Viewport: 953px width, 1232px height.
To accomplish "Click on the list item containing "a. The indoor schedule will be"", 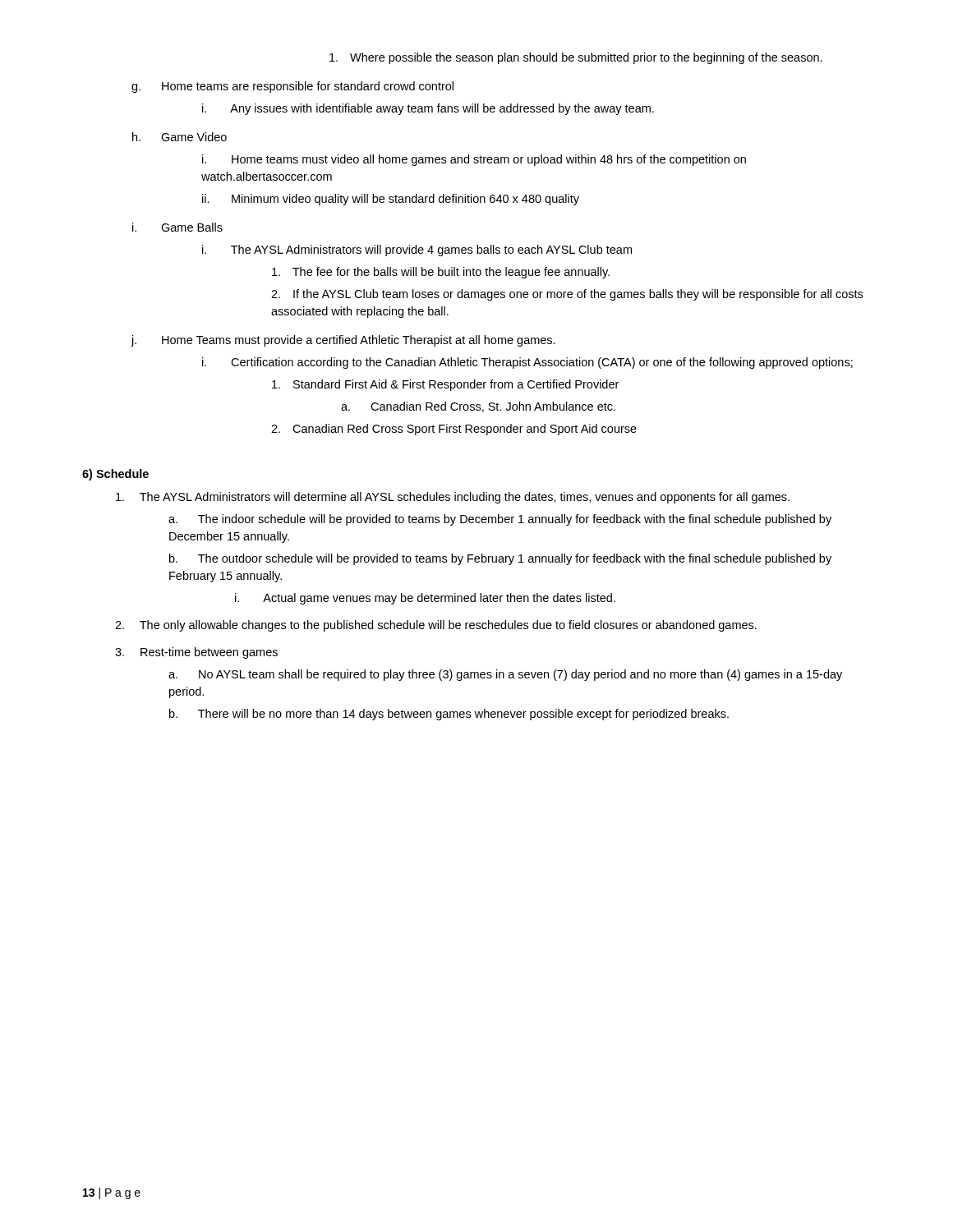I will click(500, 527).
